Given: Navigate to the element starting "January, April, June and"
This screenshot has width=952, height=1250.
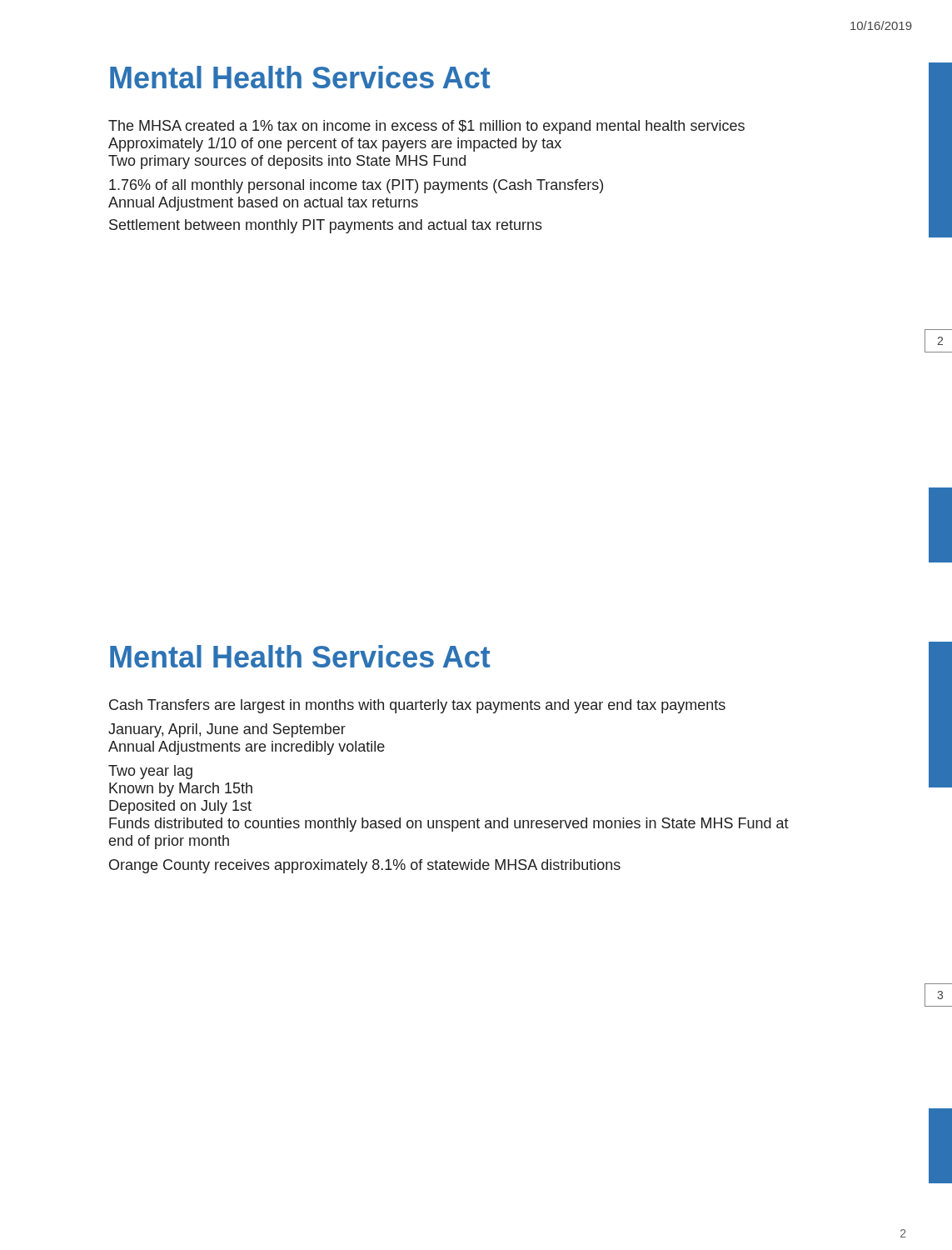Looking at the screenshot, I should pos(227,730).
